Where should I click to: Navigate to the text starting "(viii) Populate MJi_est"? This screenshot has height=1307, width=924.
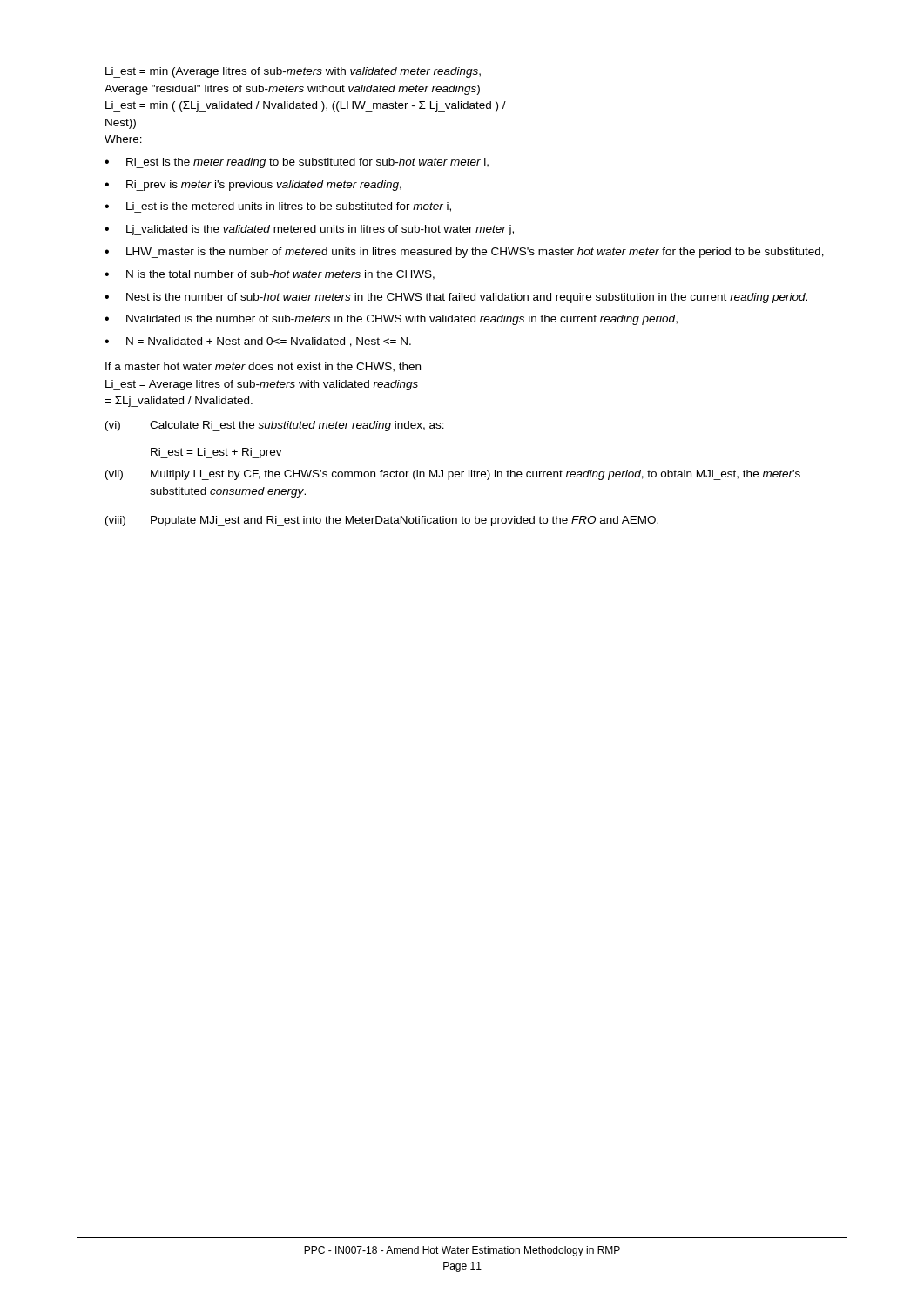click(476, 520)
